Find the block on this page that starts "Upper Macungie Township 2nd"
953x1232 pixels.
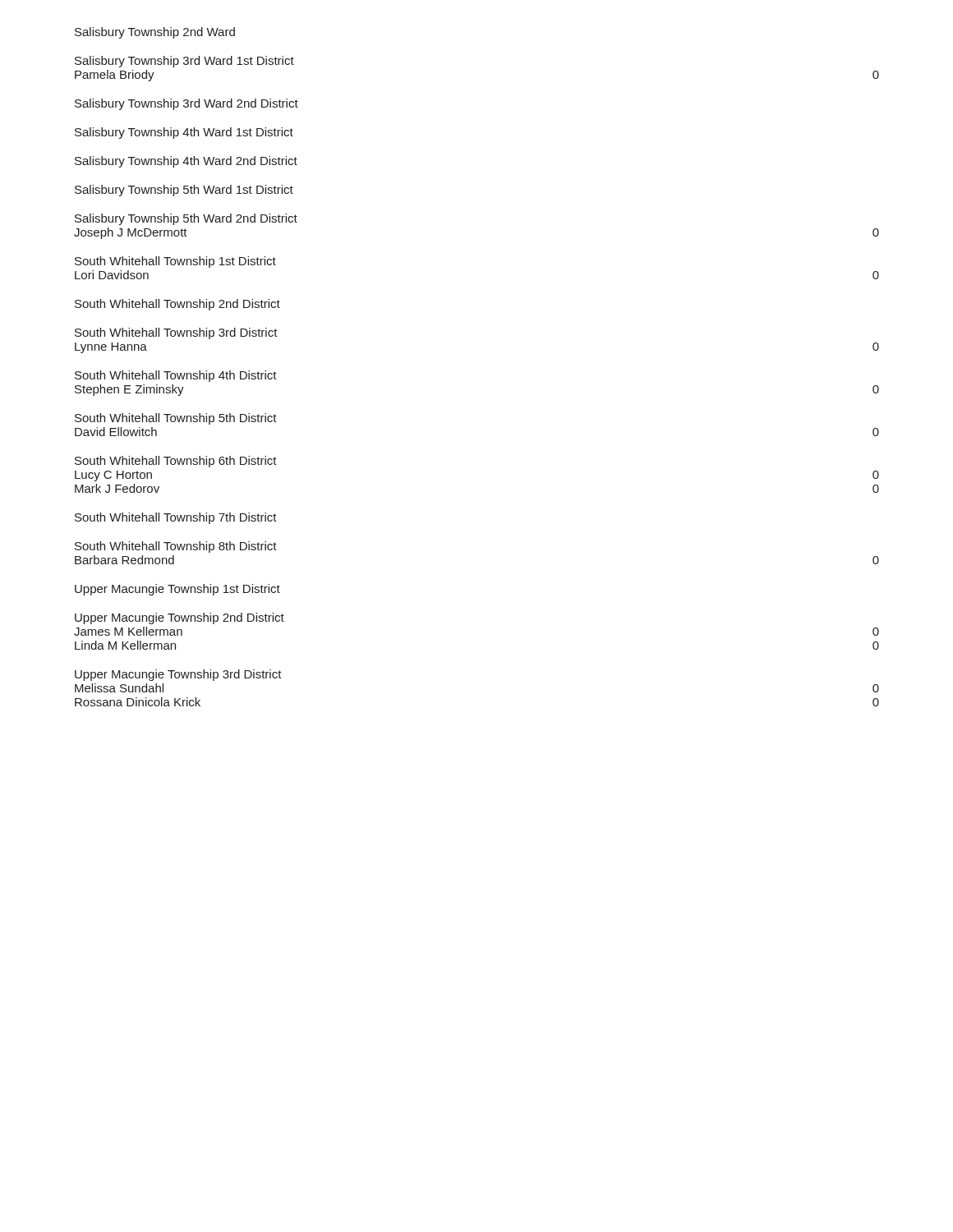(x=180, y=618)
